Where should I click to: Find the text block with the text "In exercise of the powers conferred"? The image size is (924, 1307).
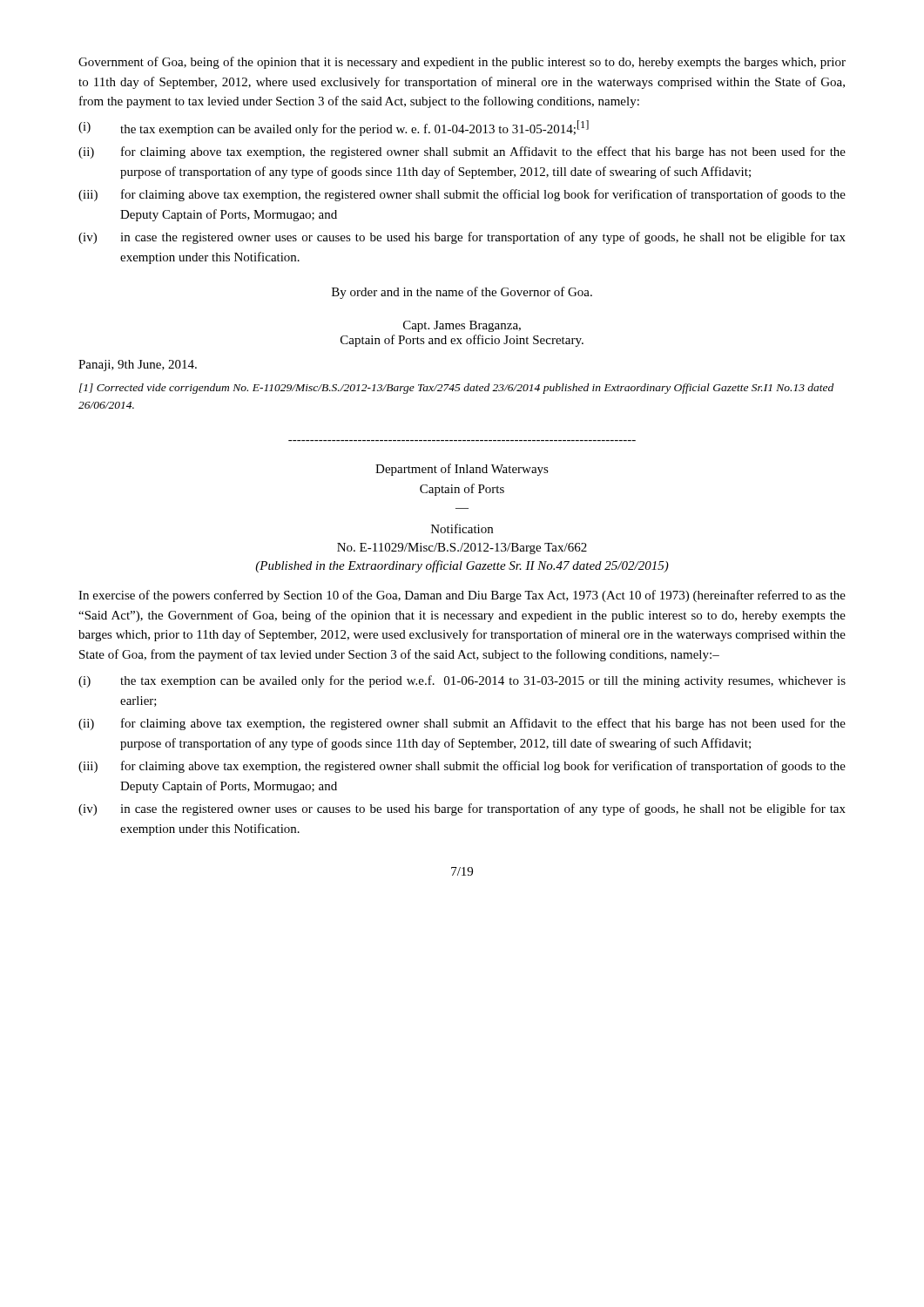[462, 625]
